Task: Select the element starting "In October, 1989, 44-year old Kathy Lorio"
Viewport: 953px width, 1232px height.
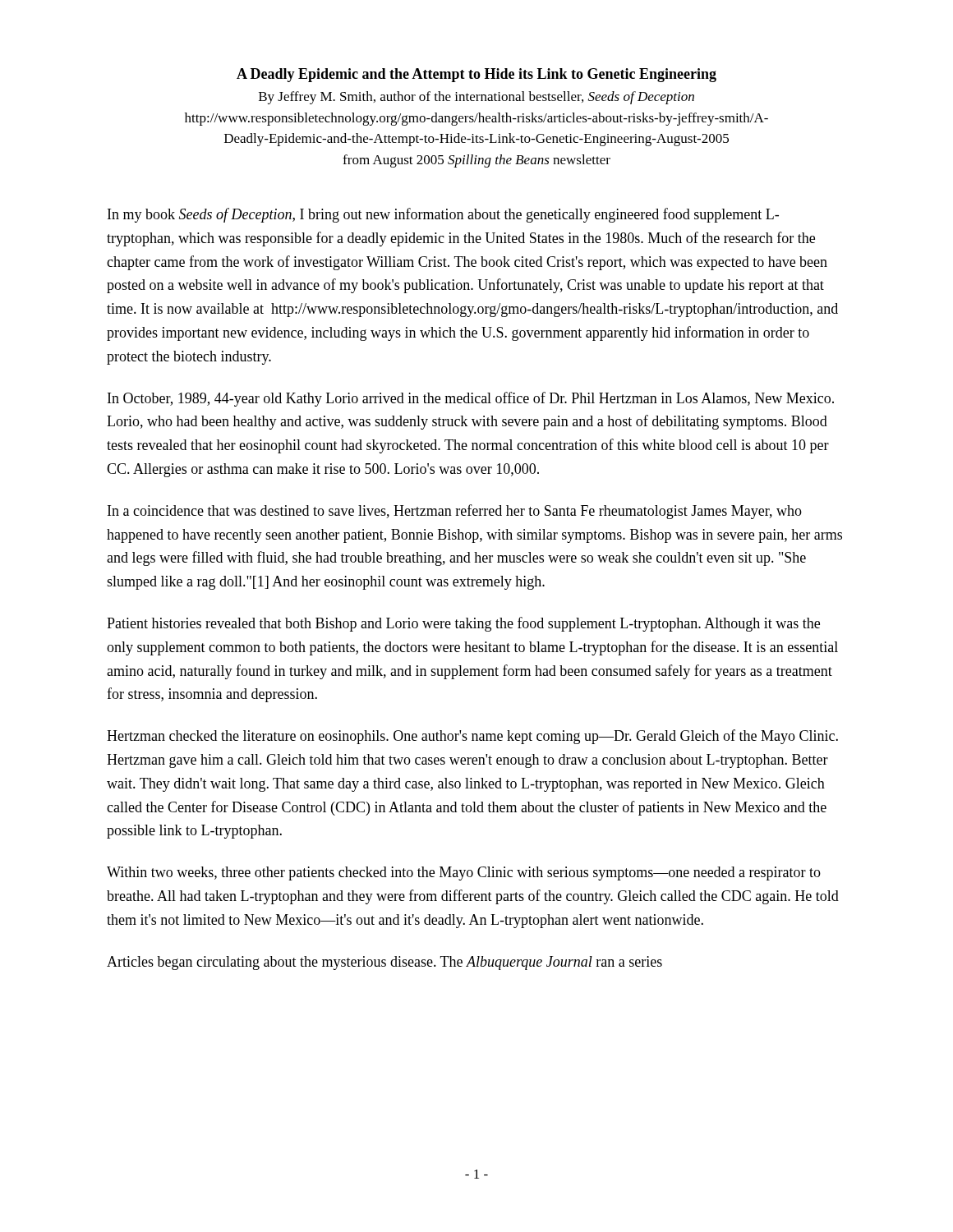Action: click(x=471, y=433)
